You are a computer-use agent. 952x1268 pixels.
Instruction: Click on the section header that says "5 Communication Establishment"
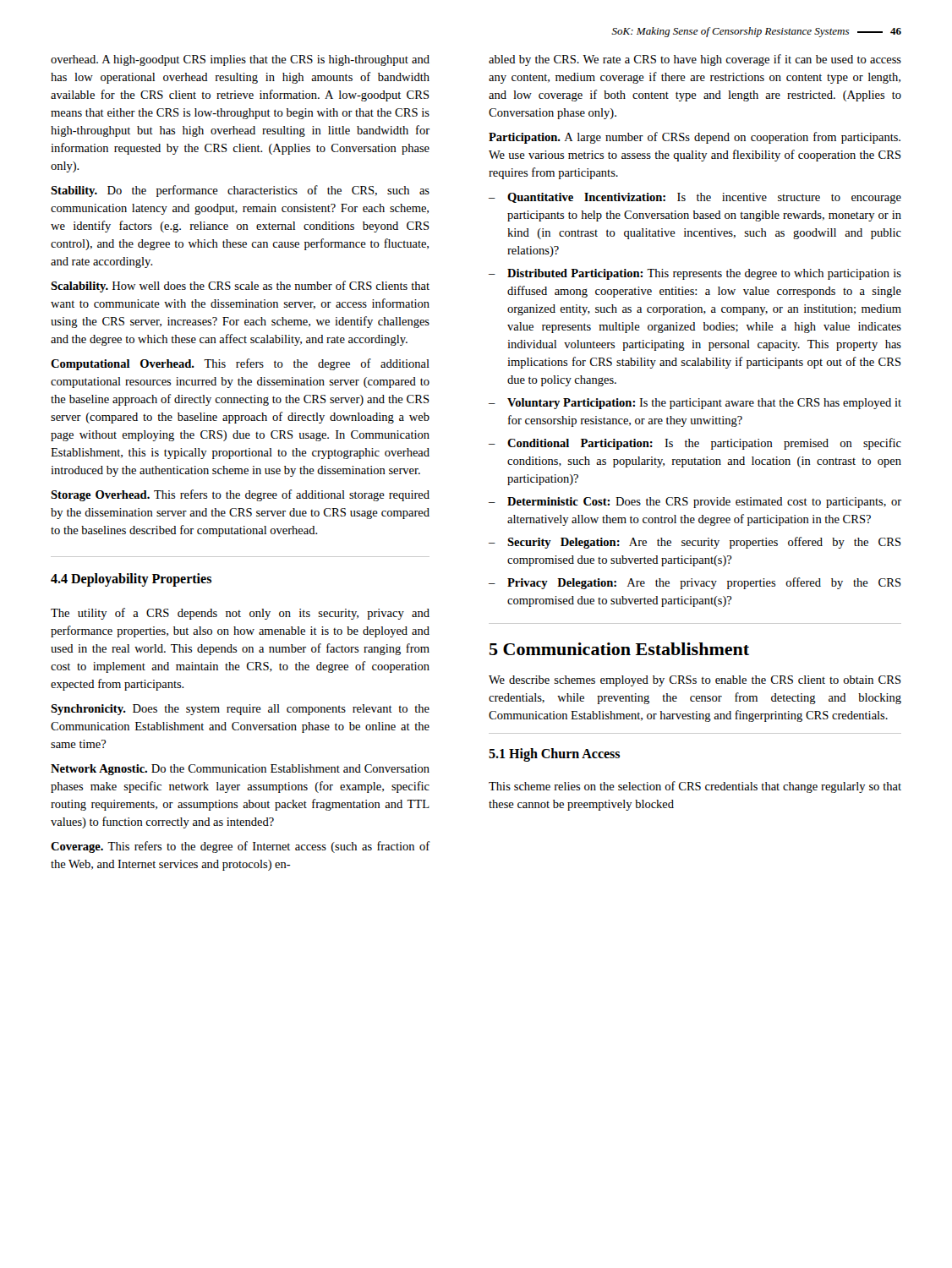click(x=619, y=649)
